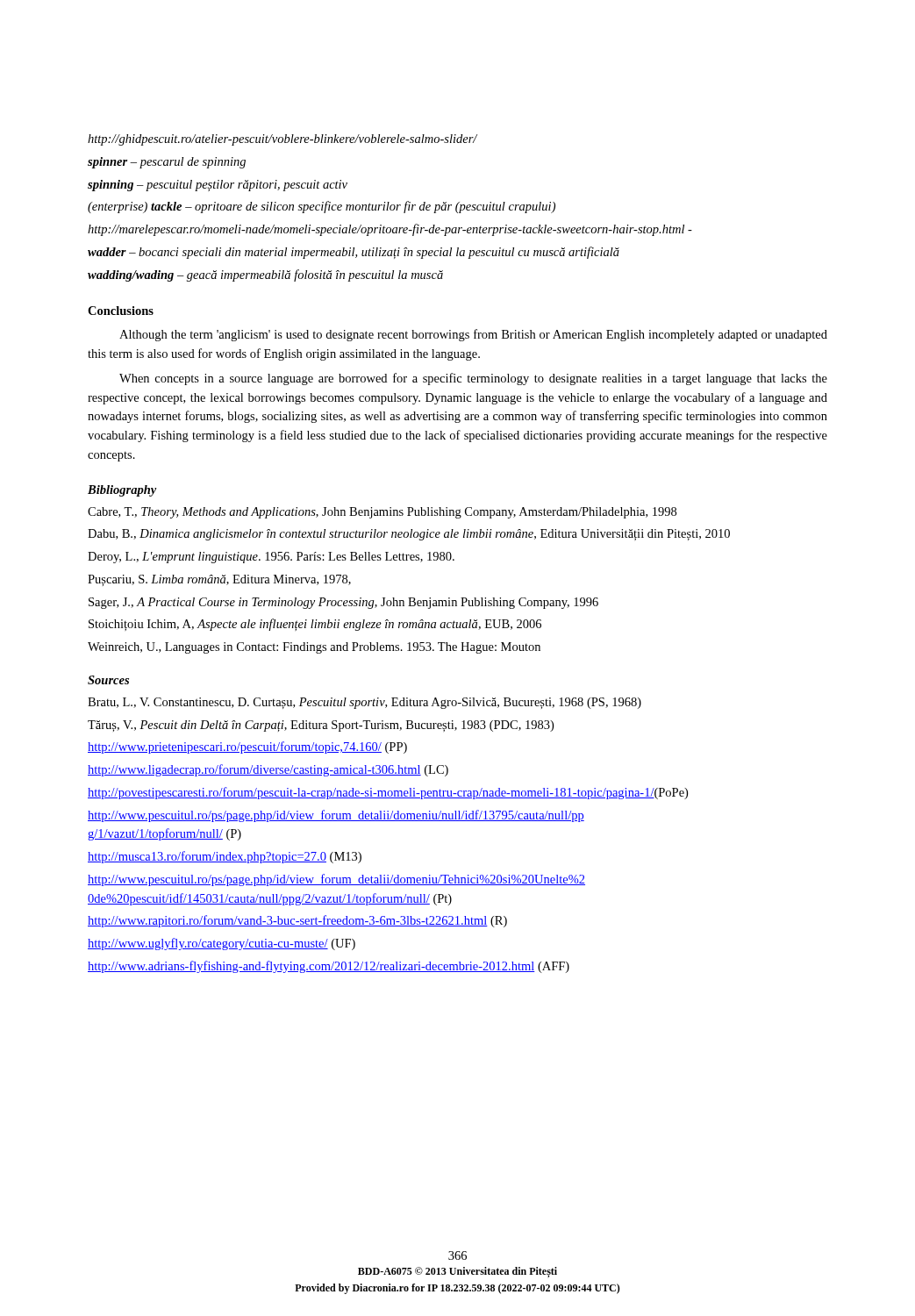
Task: Locate the text starting "http://www.ligadecrap.ro/forum/diverse/casting-amical-t306.html (LC)"
Action: point(268,769)
